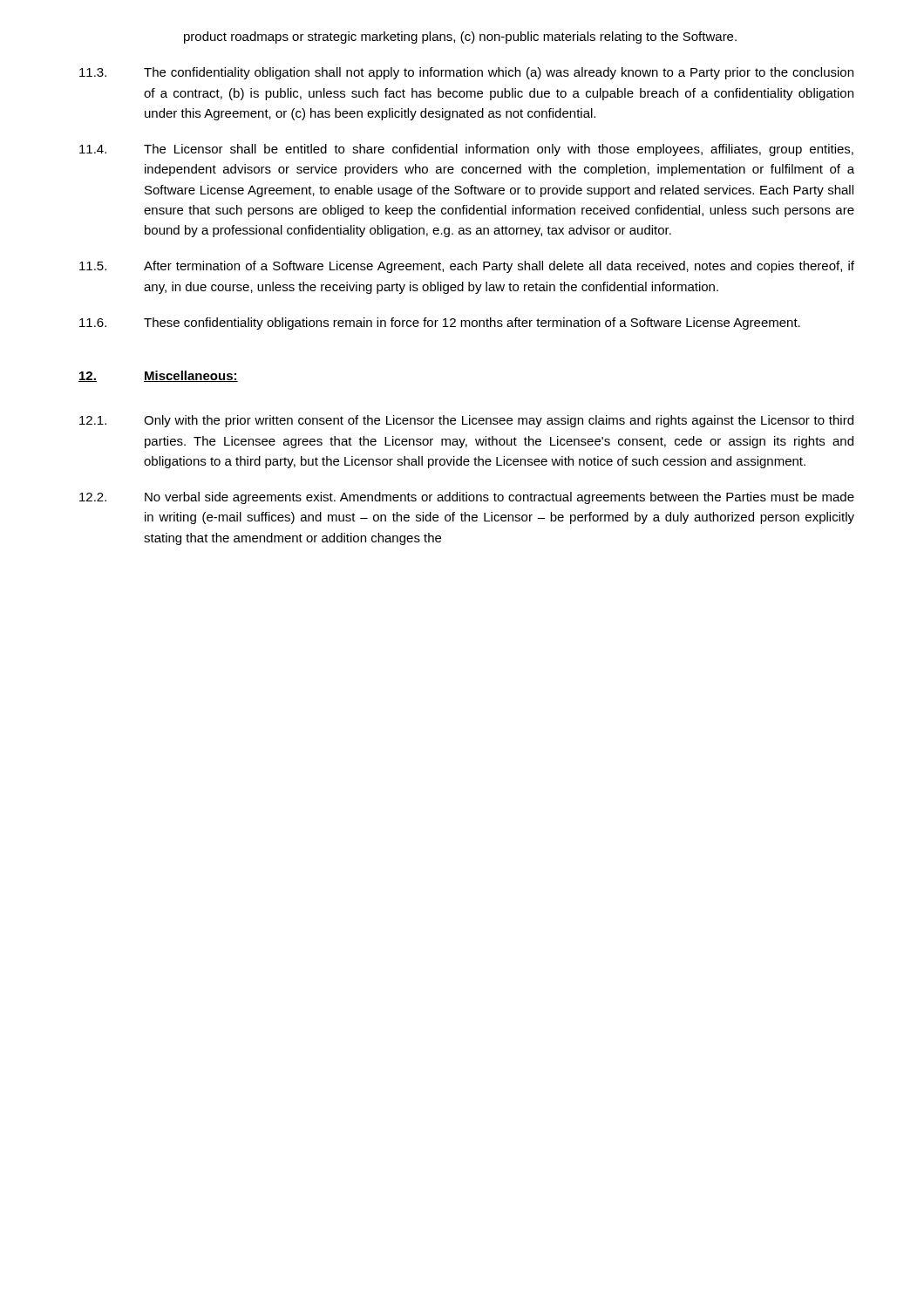Click on the list item that says "11.3. The confidentiality obligation shall not"

click(x=466, y=93)
